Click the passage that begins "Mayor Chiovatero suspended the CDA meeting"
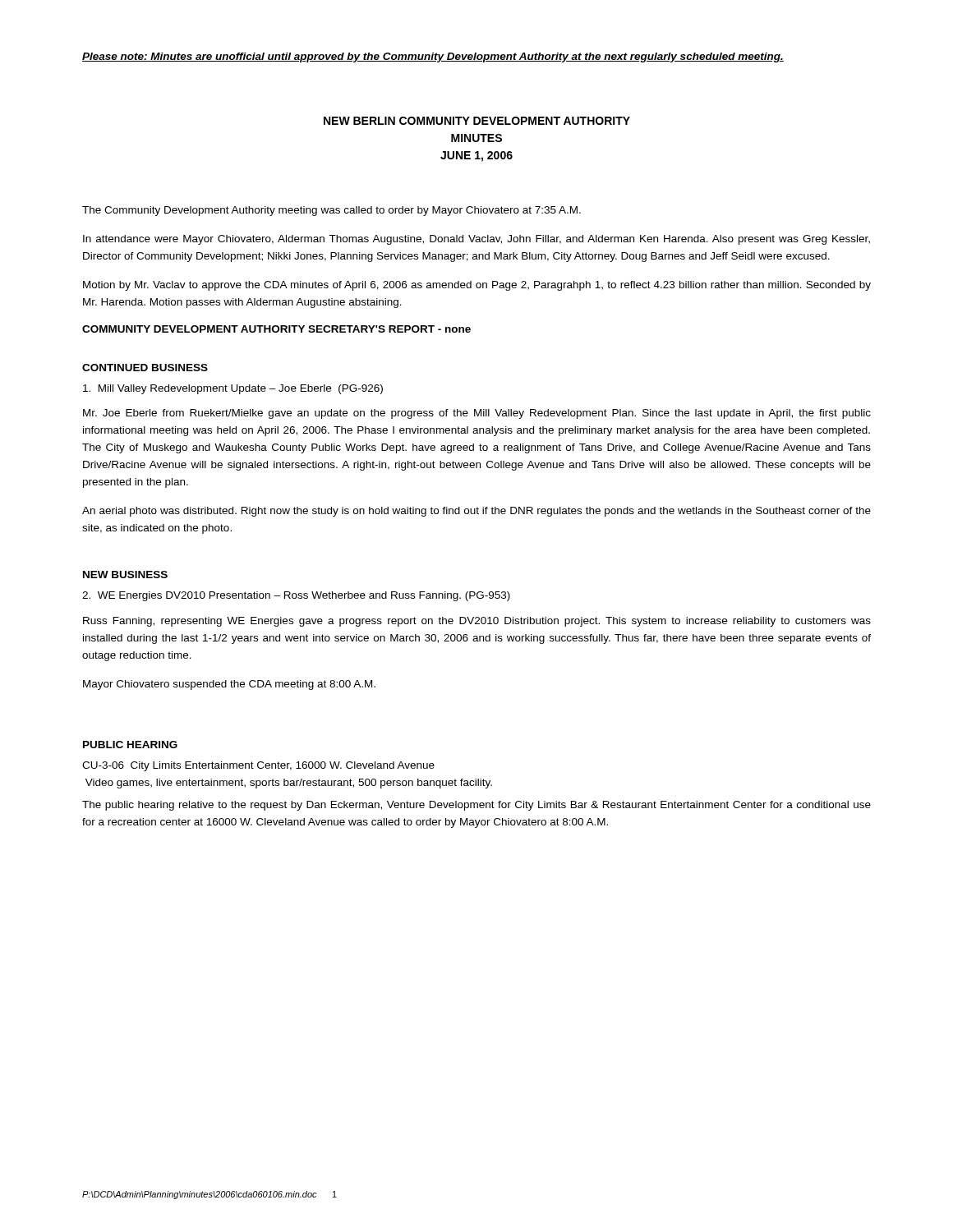Viewport: 953px width, 1232px height. tap(229, 683)
